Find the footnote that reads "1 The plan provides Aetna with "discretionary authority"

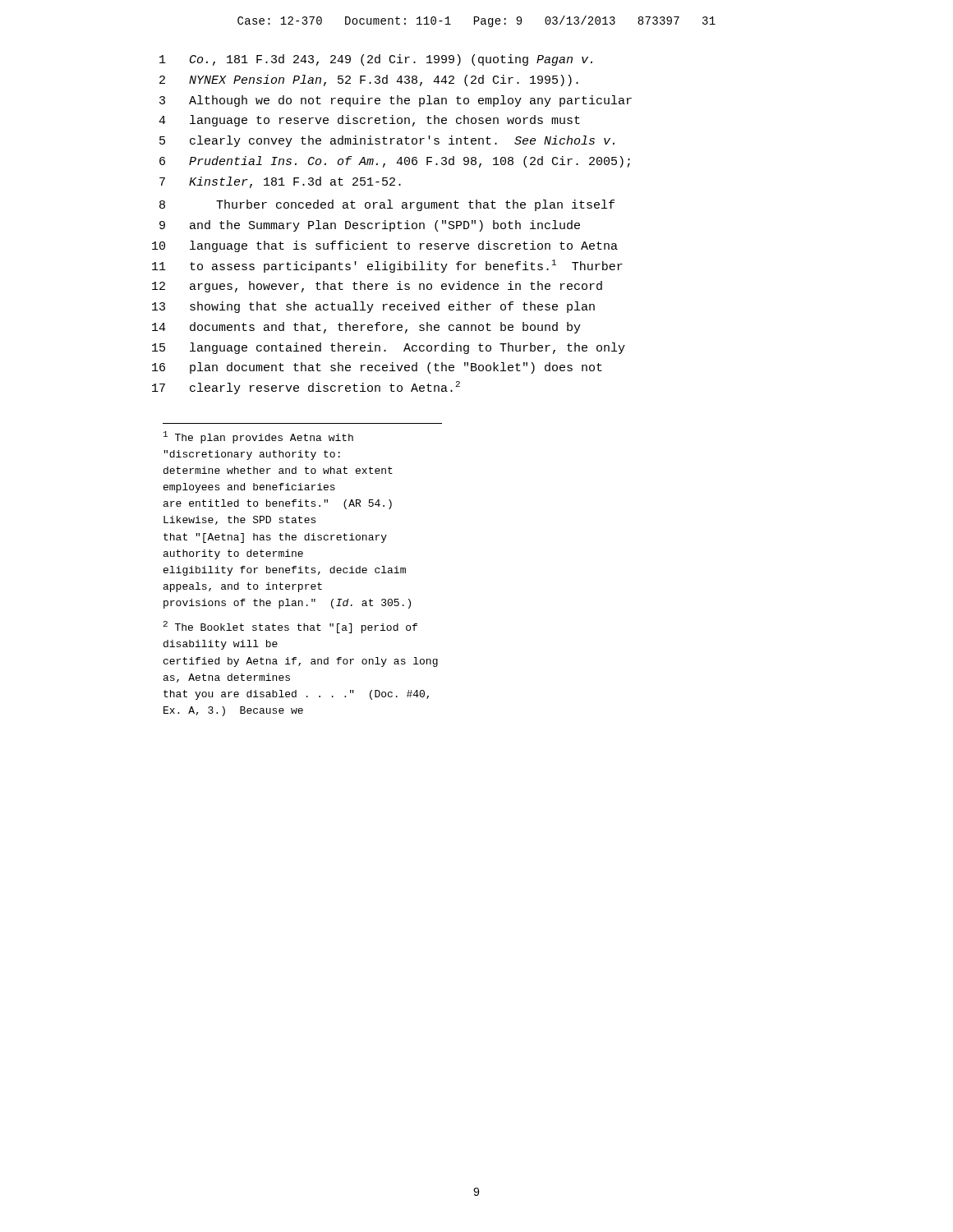point(288,520)
